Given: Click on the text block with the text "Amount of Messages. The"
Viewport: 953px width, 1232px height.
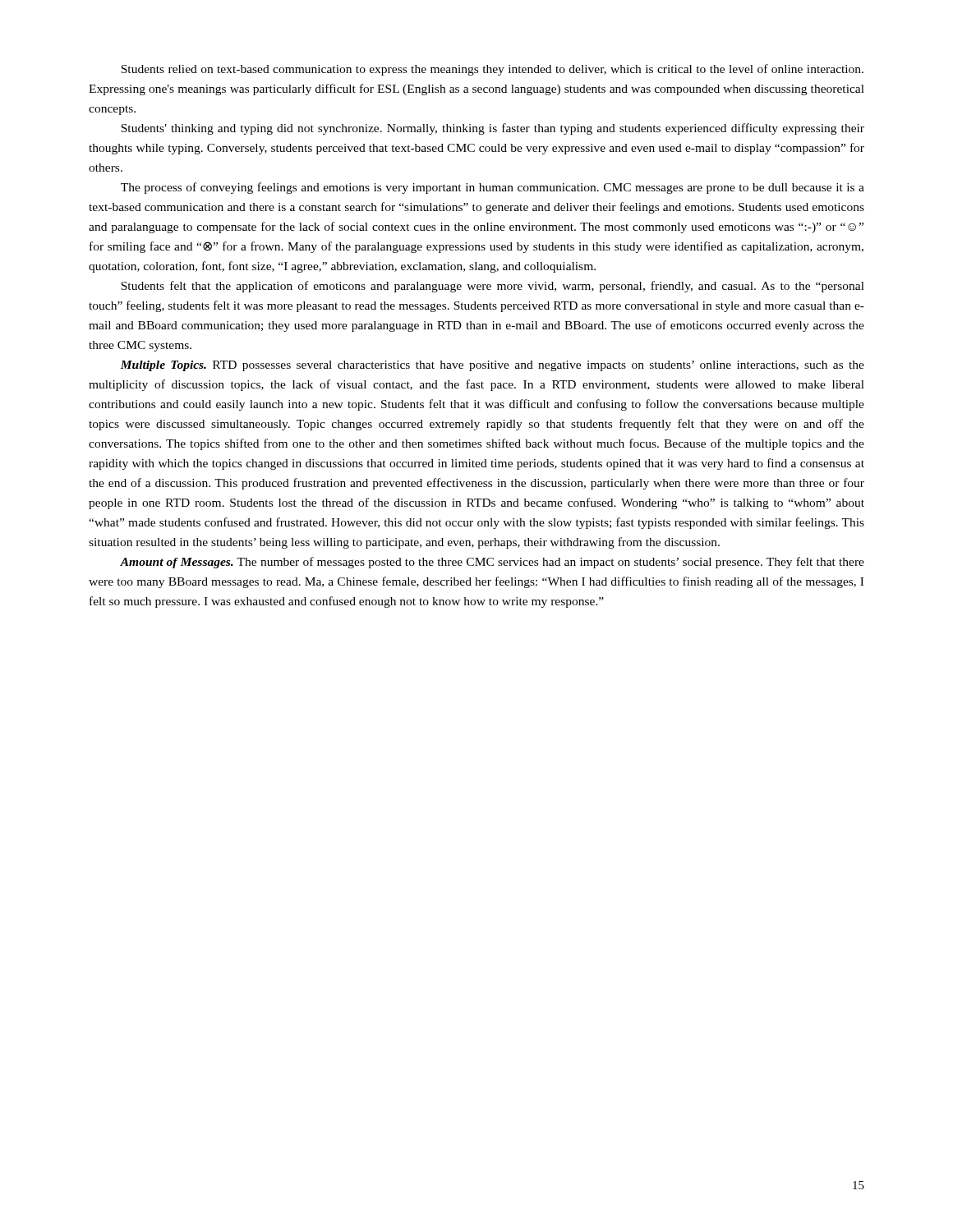Looking at the screenshot, I should [x=476, y=582].
